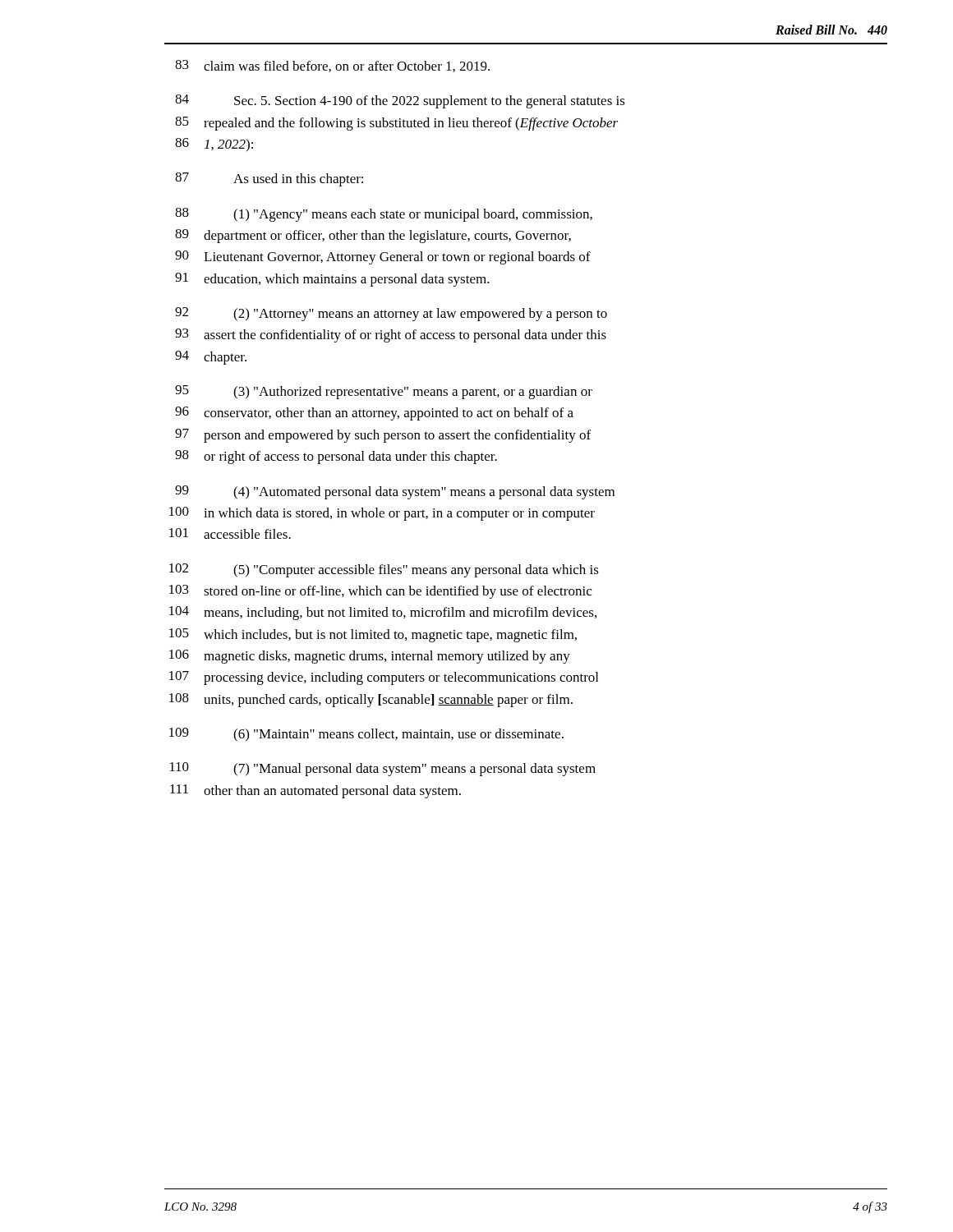Click on the block starting "92 (2) "Attorney" means an"
This screenshot has height=1232, width=953.
coord(526,336)
